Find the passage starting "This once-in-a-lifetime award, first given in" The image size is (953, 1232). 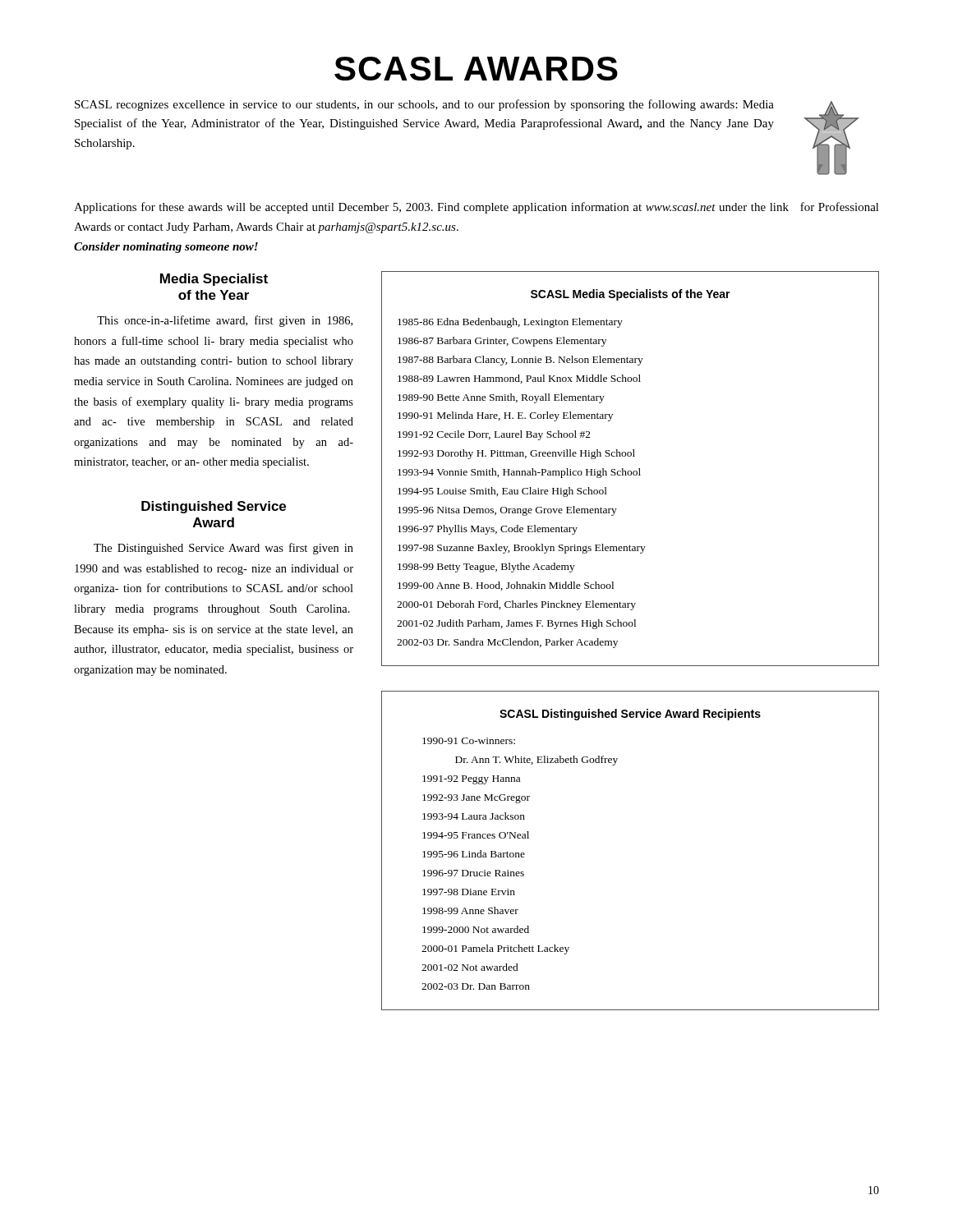214,391
